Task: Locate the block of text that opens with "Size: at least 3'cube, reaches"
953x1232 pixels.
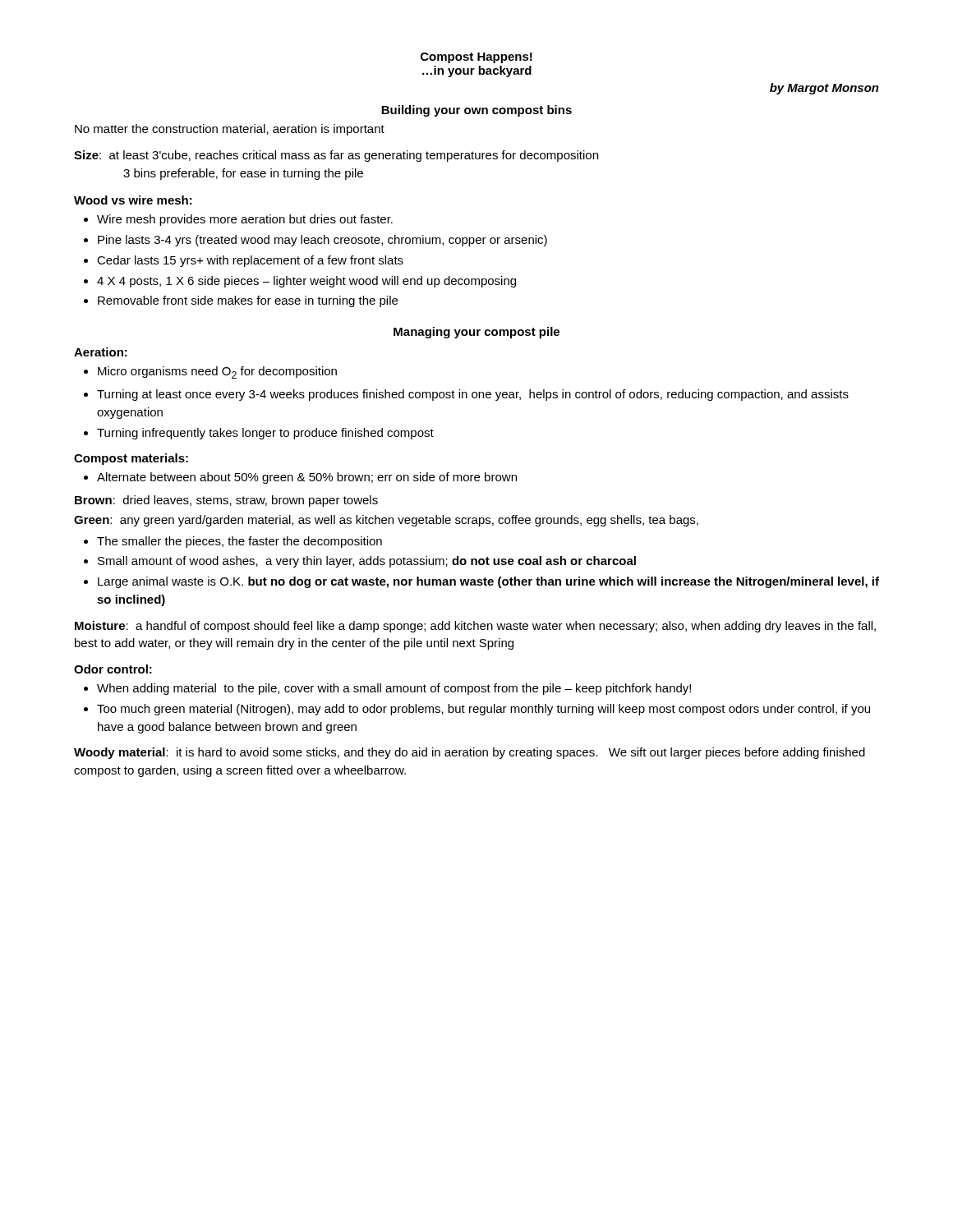Action: click(336, 165)
